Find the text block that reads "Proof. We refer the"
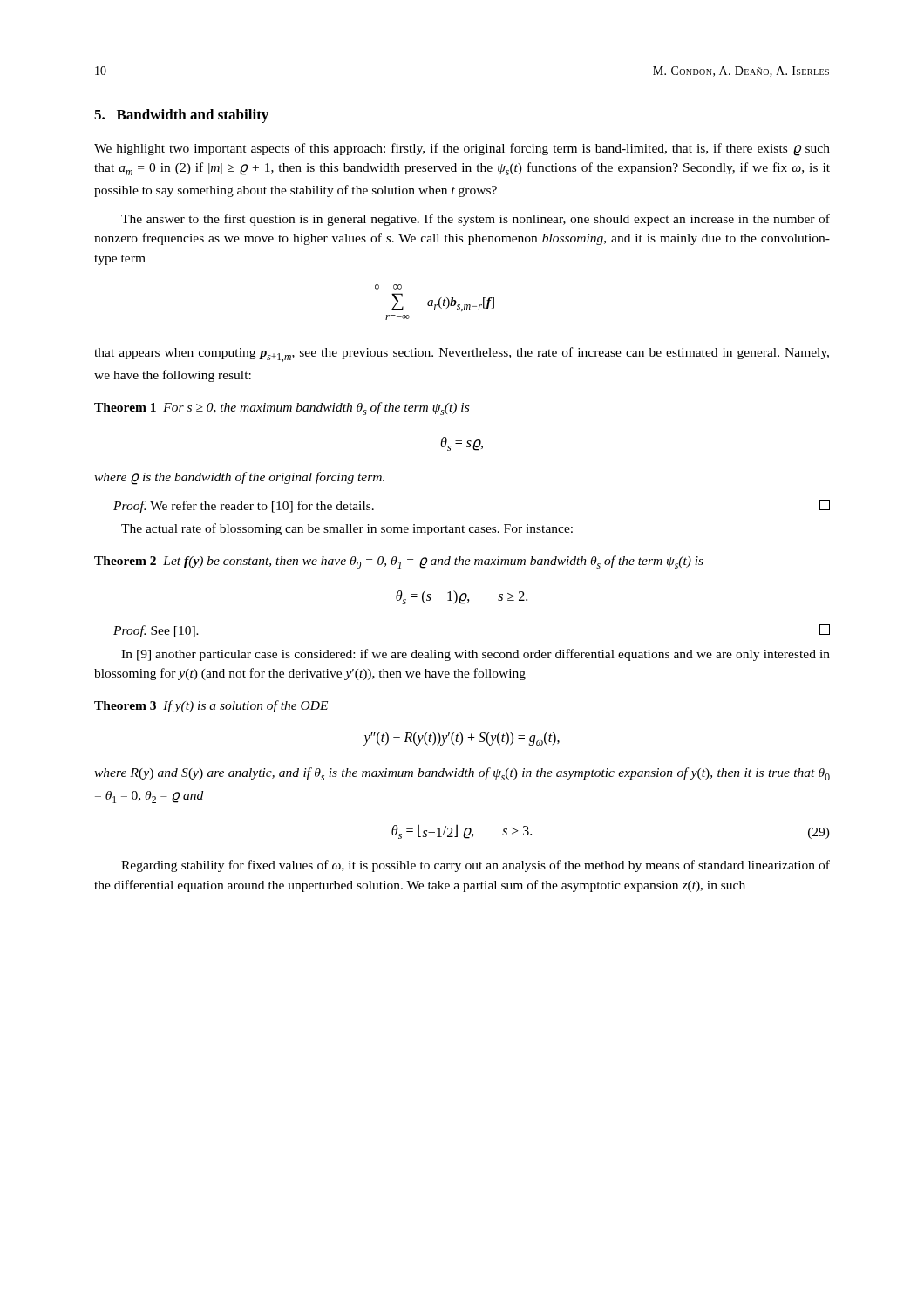The width and height of the screenshot is (924, 1308). 245,505
